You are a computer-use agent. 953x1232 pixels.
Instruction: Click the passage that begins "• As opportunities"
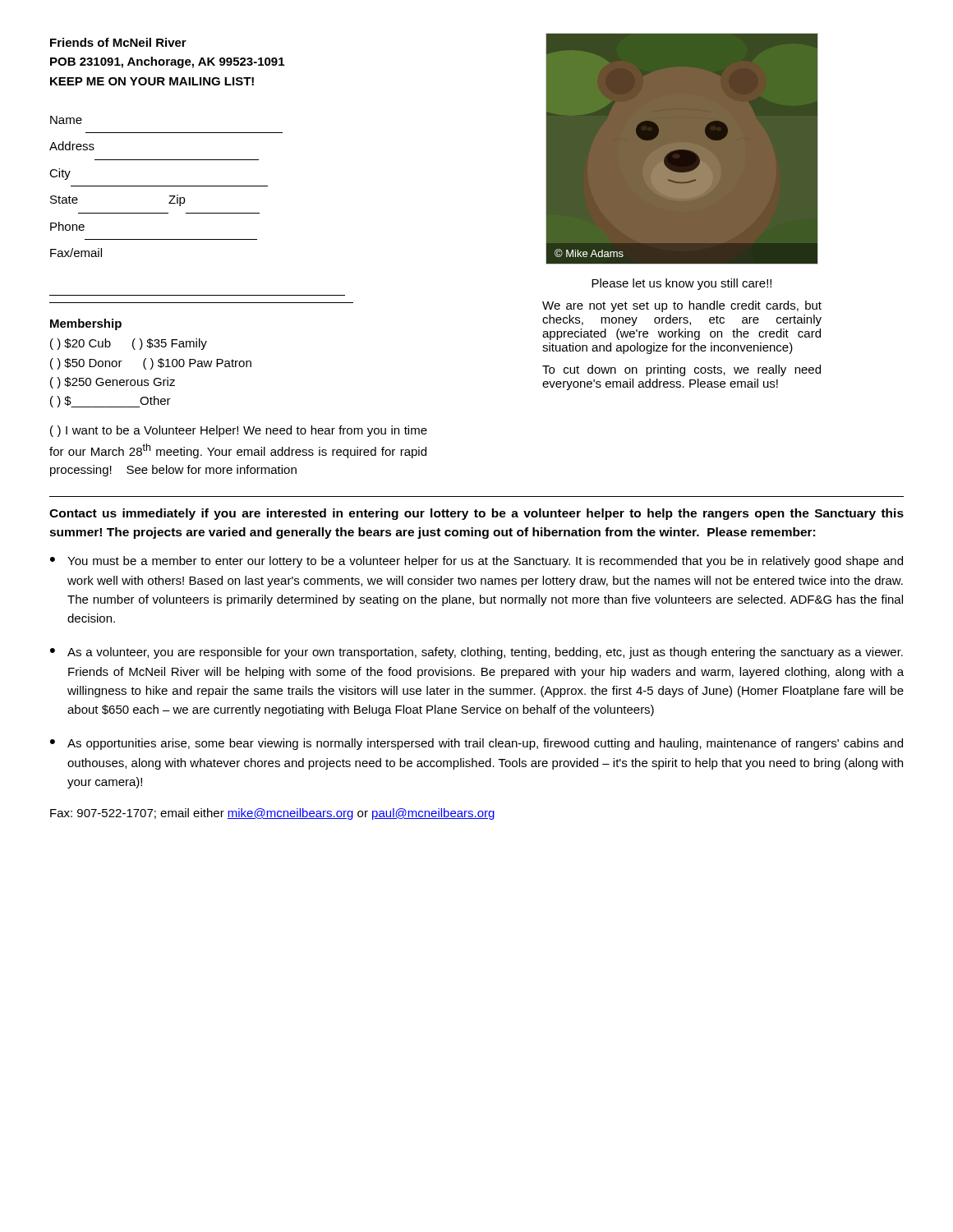coord(476,762)
